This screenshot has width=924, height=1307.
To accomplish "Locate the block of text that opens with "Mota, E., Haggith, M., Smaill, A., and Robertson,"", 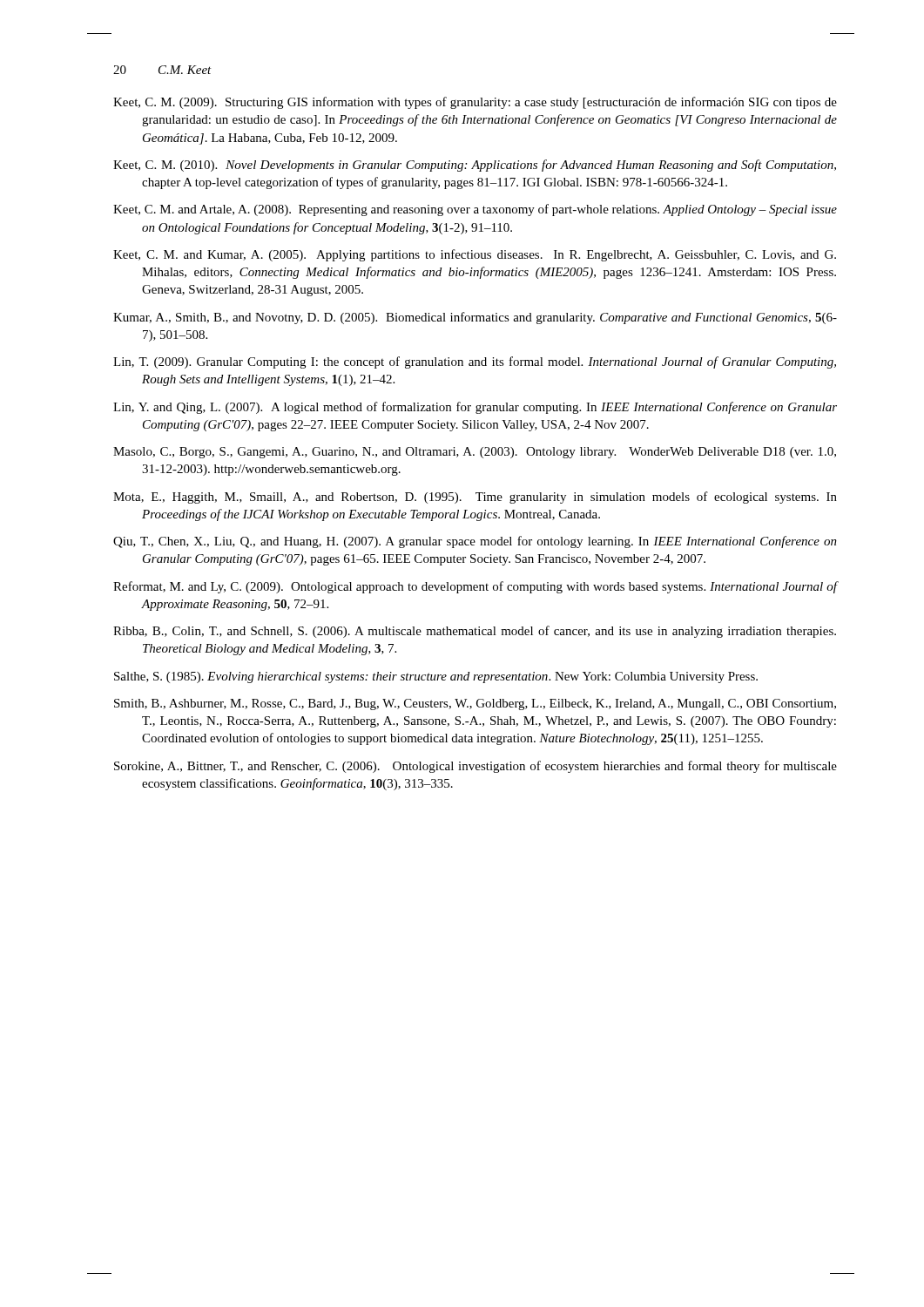I will (475, 505).
